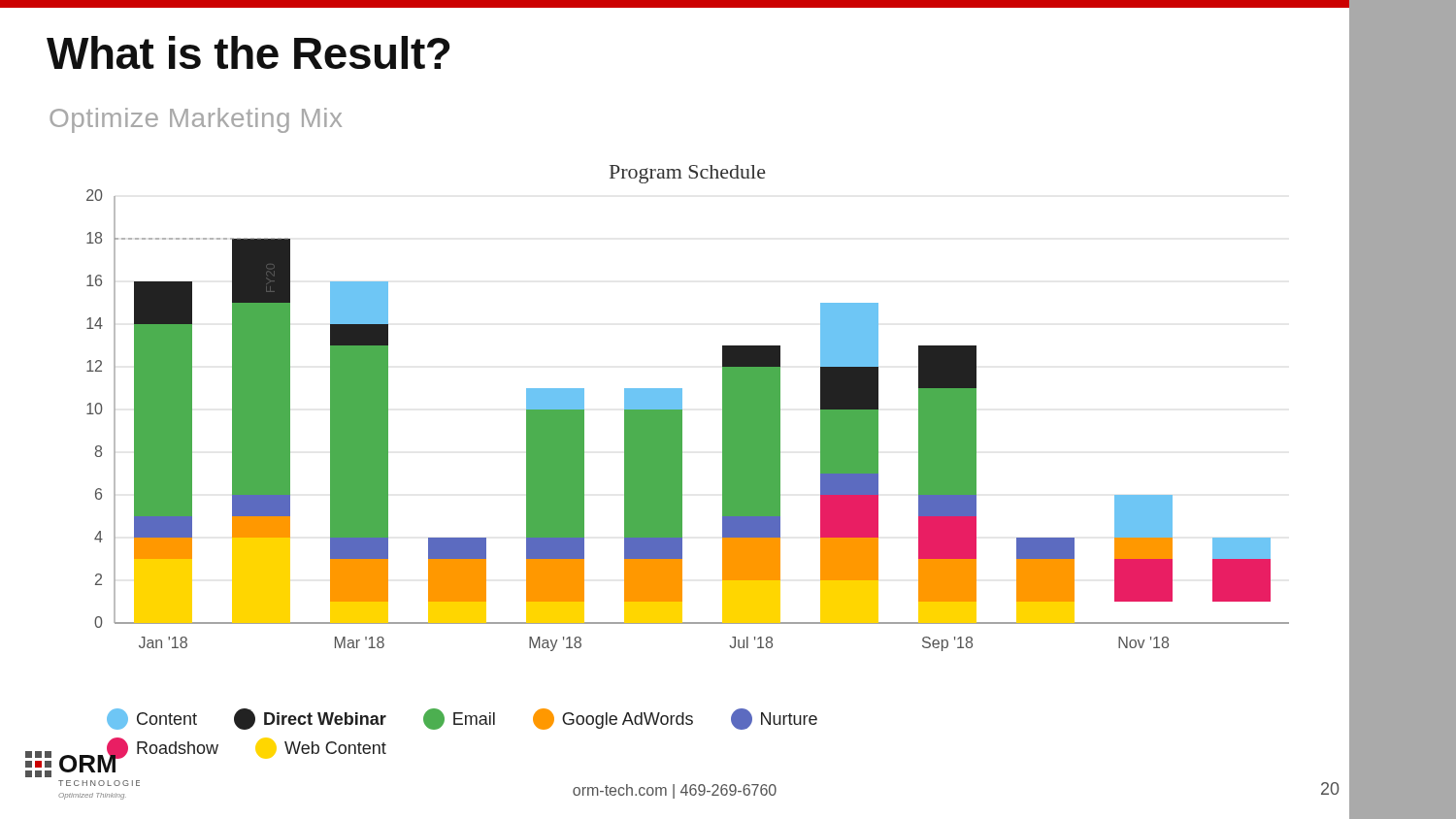Find the title

(249, 53)
